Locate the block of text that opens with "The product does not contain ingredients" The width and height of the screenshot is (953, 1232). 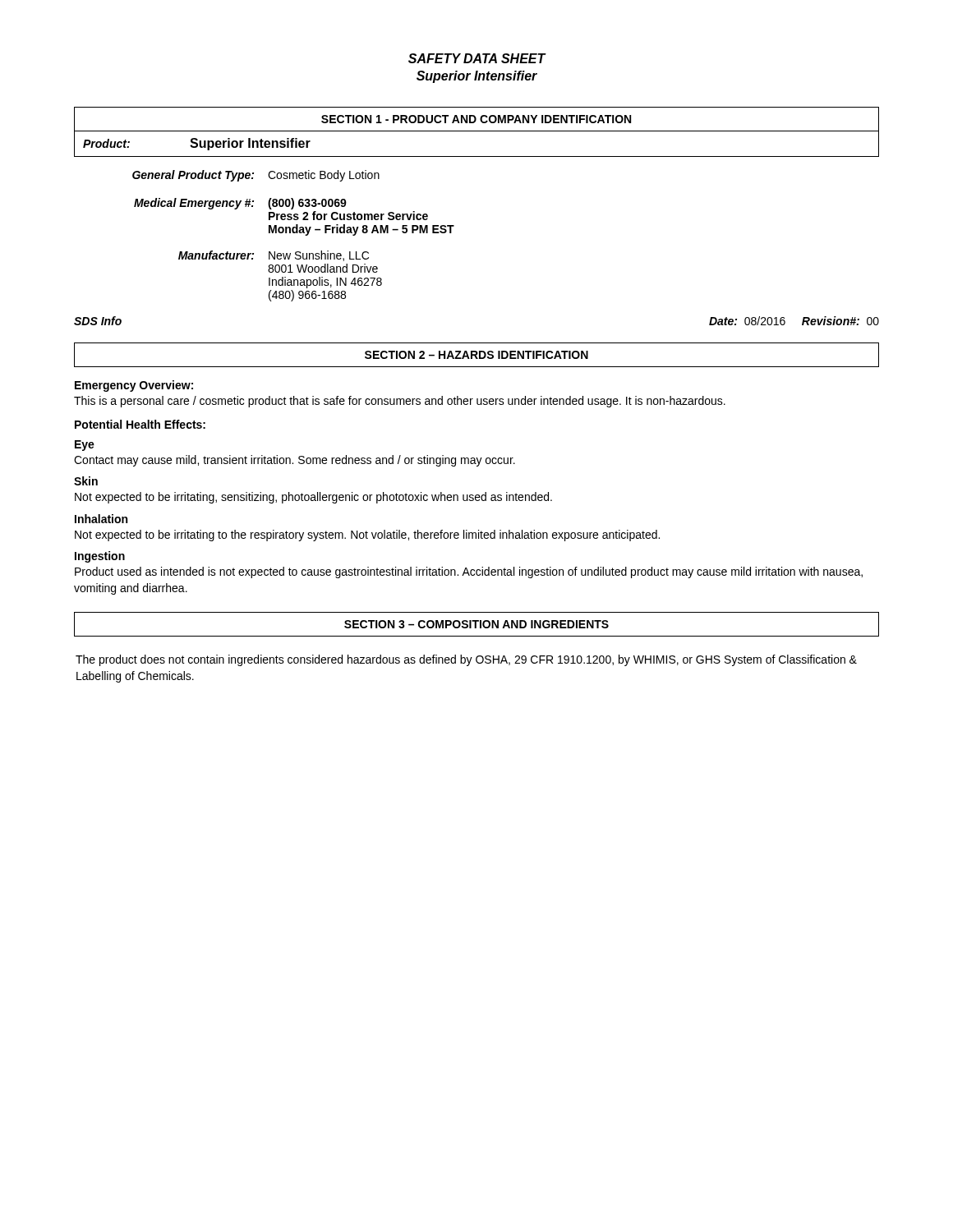pos(476,668)
